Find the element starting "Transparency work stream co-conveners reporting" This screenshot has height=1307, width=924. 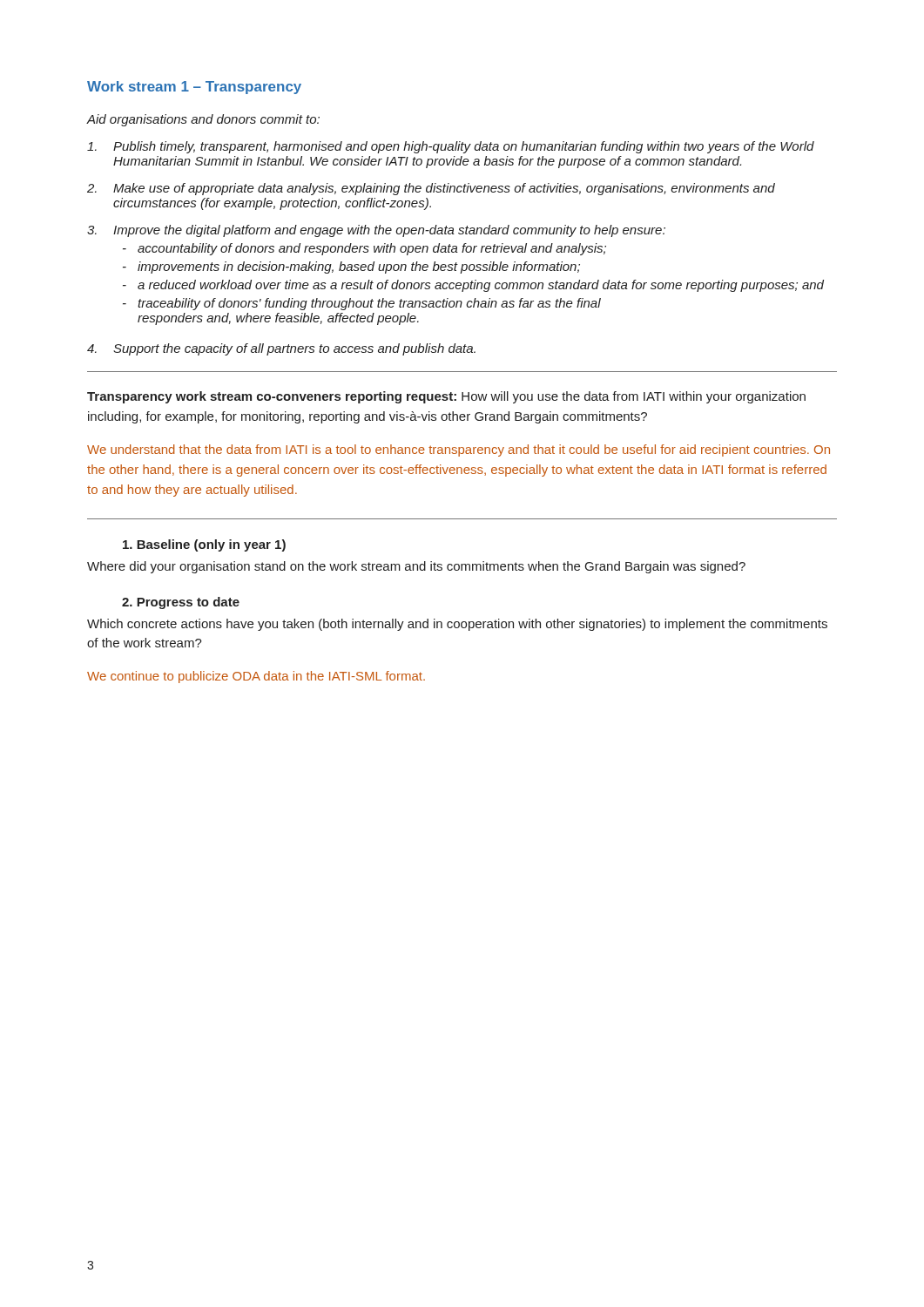[447, 406]
